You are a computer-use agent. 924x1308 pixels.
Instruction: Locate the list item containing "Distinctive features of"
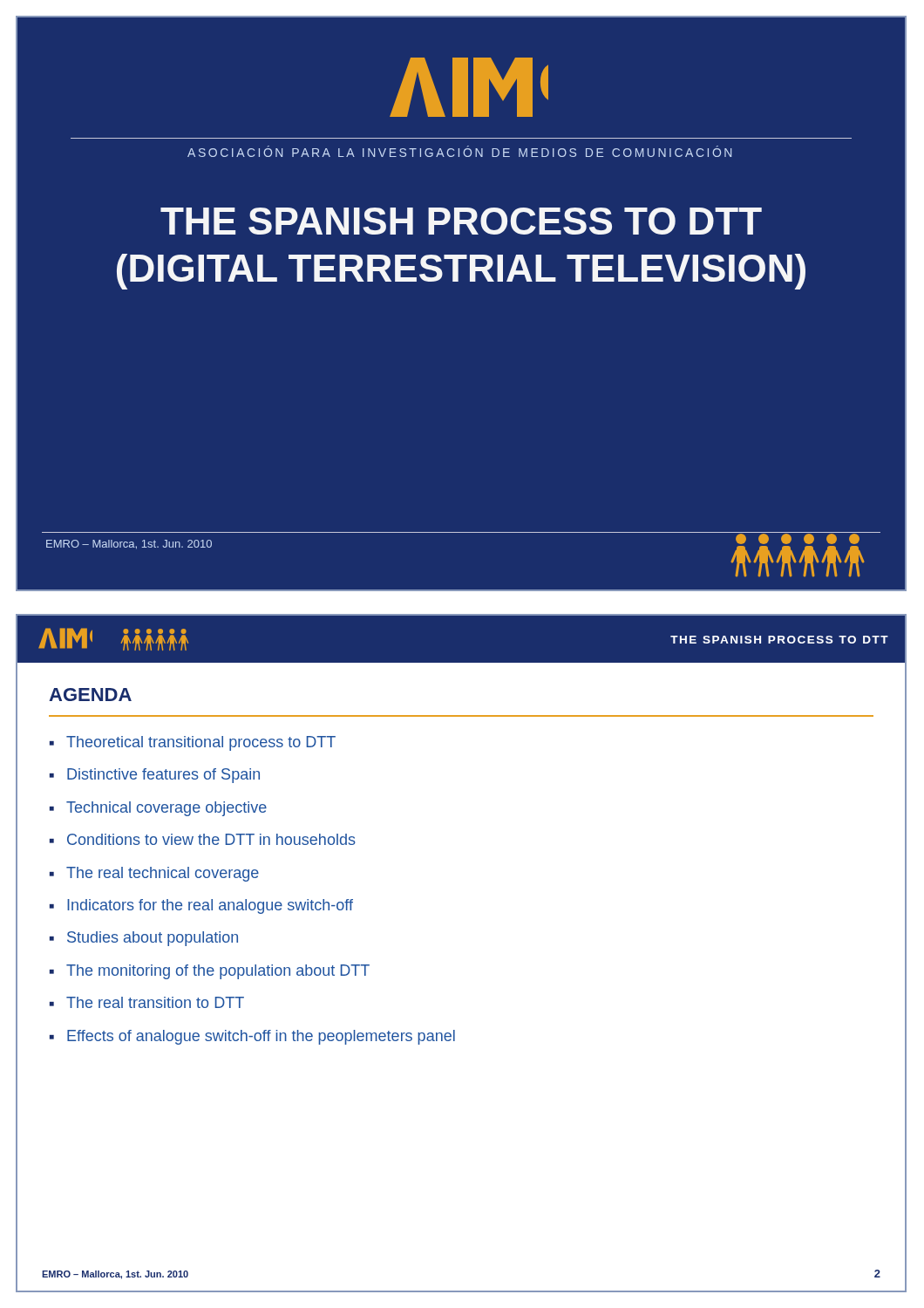coord(164,775)
